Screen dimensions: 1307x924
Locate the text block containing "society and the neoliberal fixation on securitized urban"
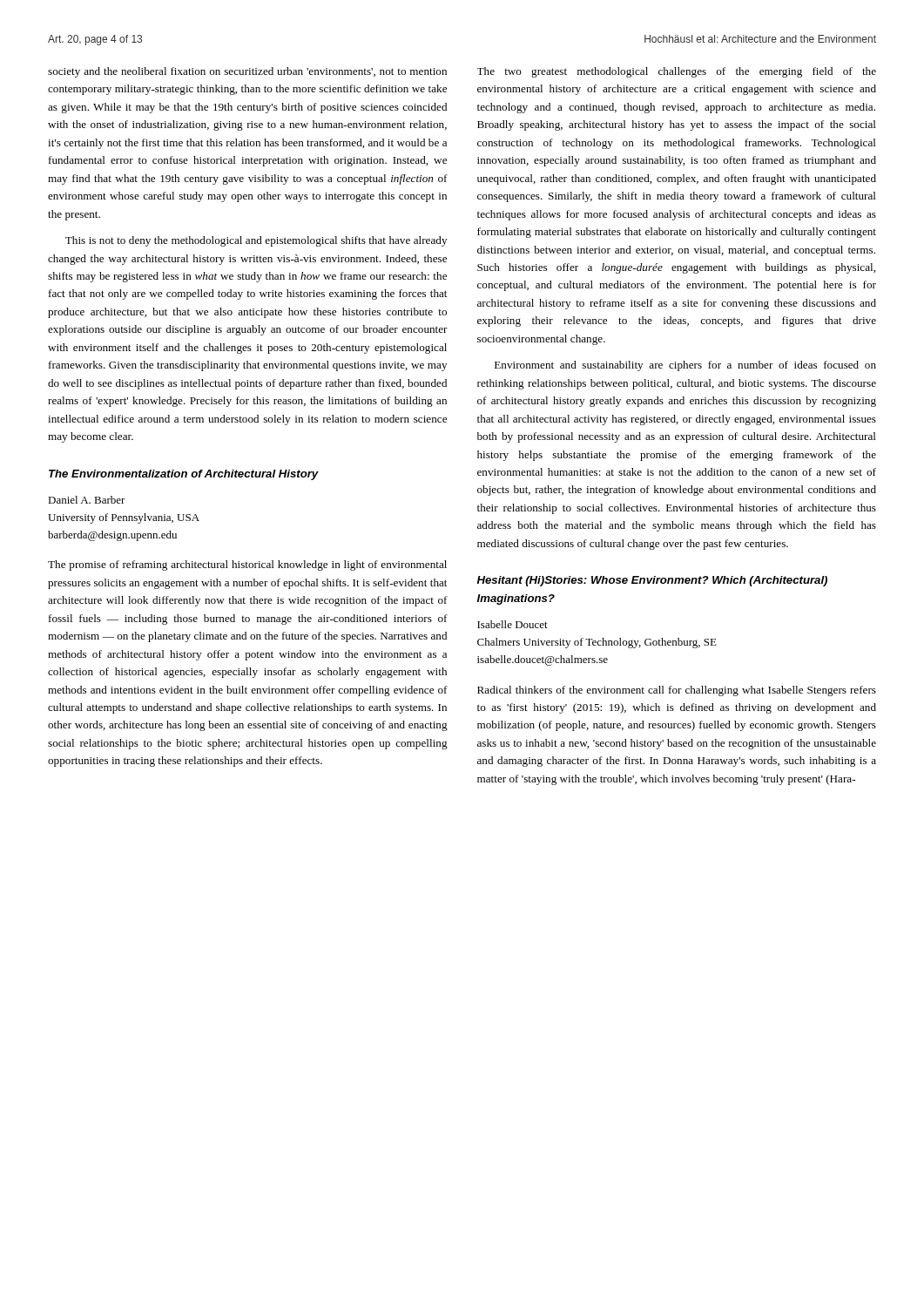point(248,143)
